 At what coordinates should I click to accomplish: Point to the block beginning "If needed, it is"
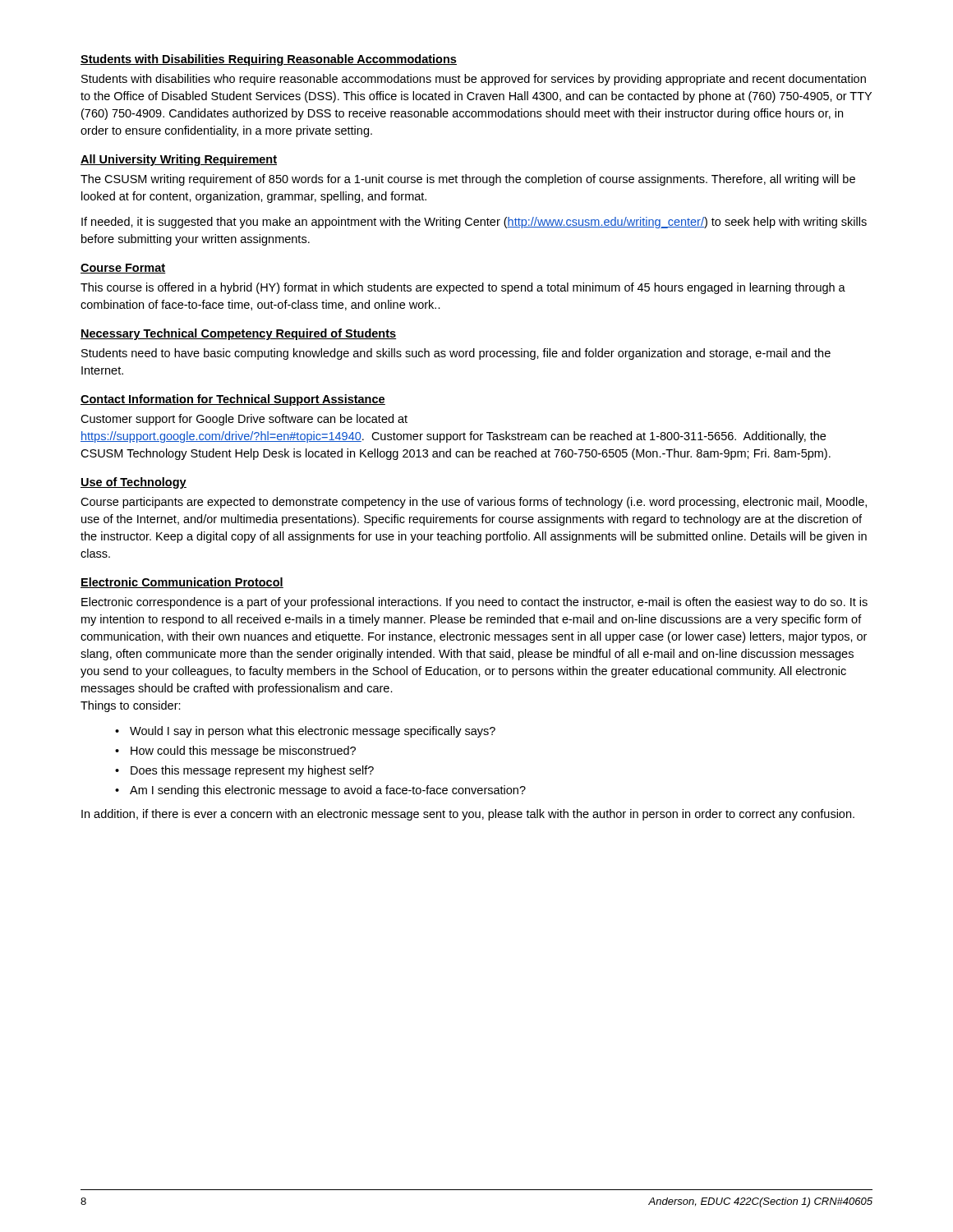474,230
